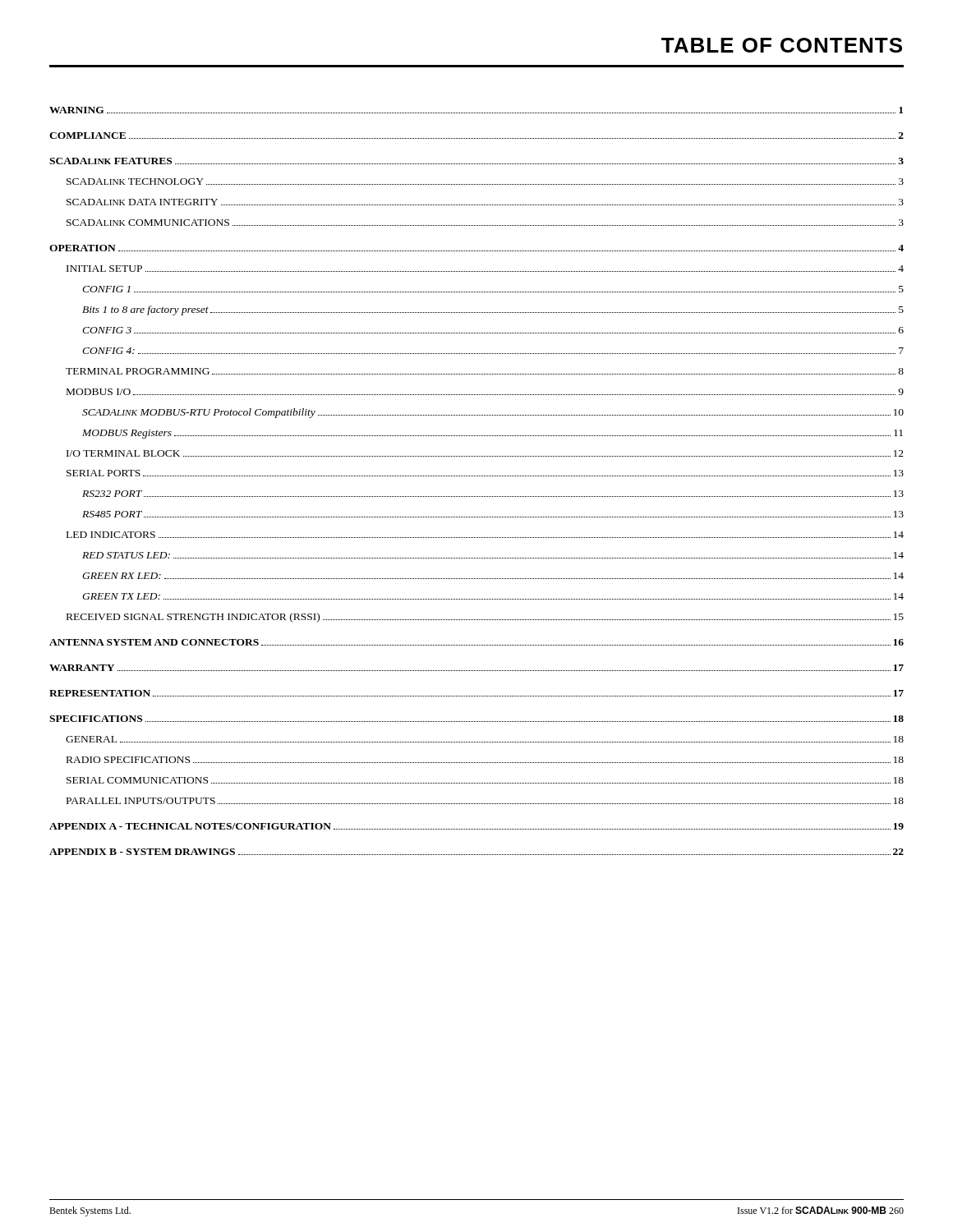The image size is (953, 1232).
Task: Click on the element starting "COMPLIANCE 2"
Action: click(476, 136)
